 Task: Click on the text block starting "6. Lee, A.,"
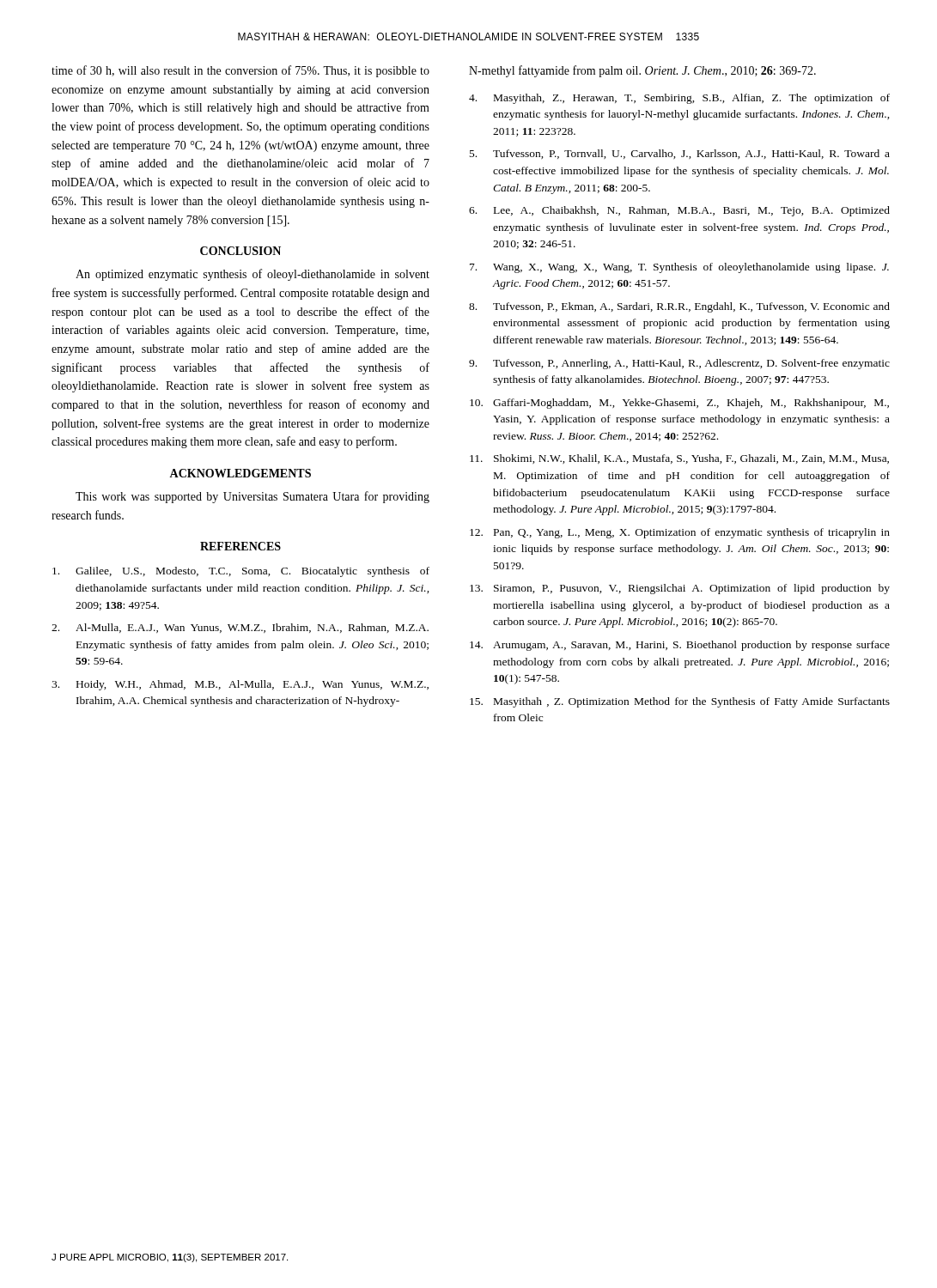point(679,227)
